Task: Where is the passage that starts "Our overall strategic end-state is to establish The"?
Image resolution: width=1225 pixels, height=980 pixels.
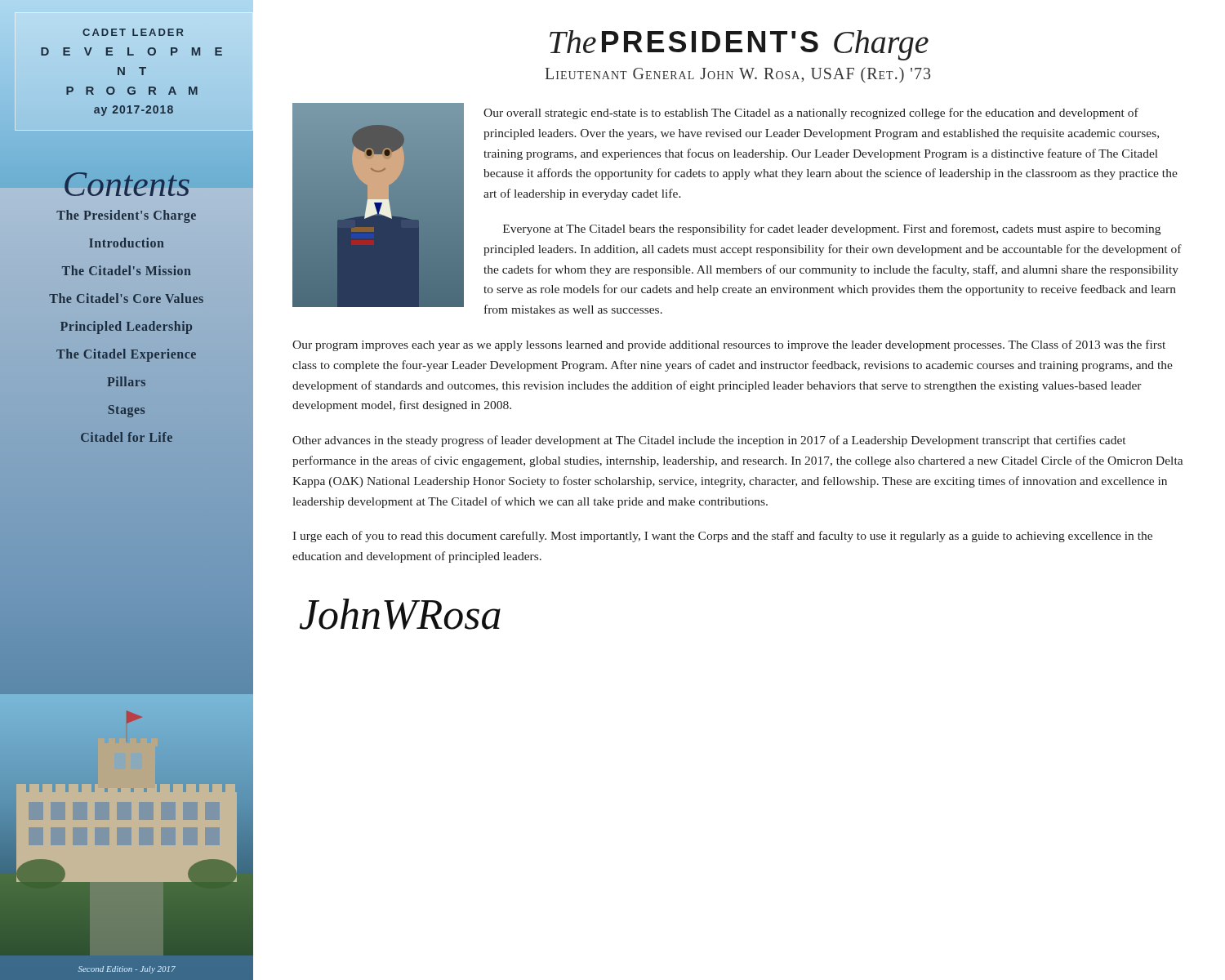Action: pyautogui.click(x=830, y=153)
